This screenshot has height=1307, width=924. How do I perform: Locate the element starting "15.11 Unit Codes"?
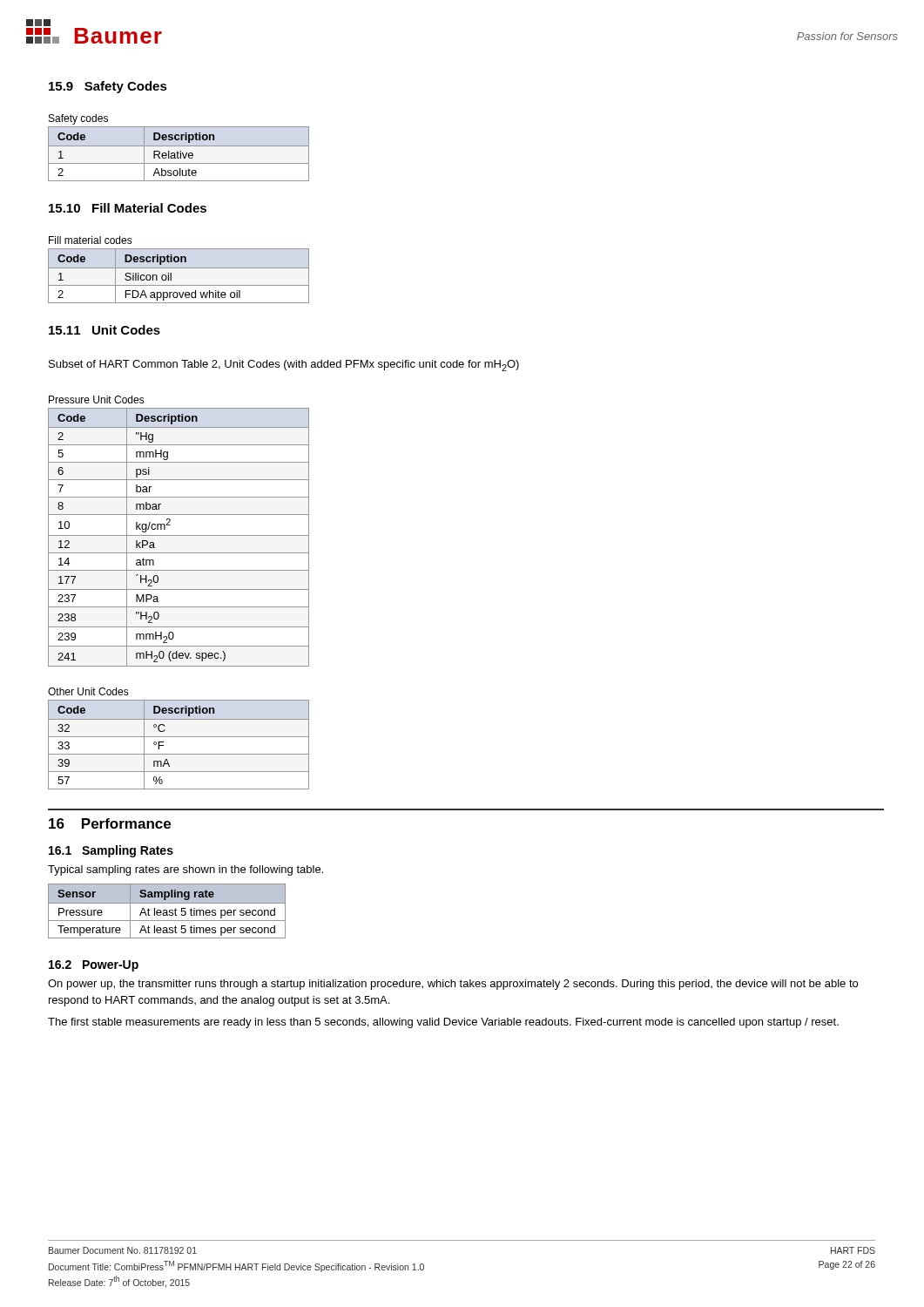(x=105, y=330)
